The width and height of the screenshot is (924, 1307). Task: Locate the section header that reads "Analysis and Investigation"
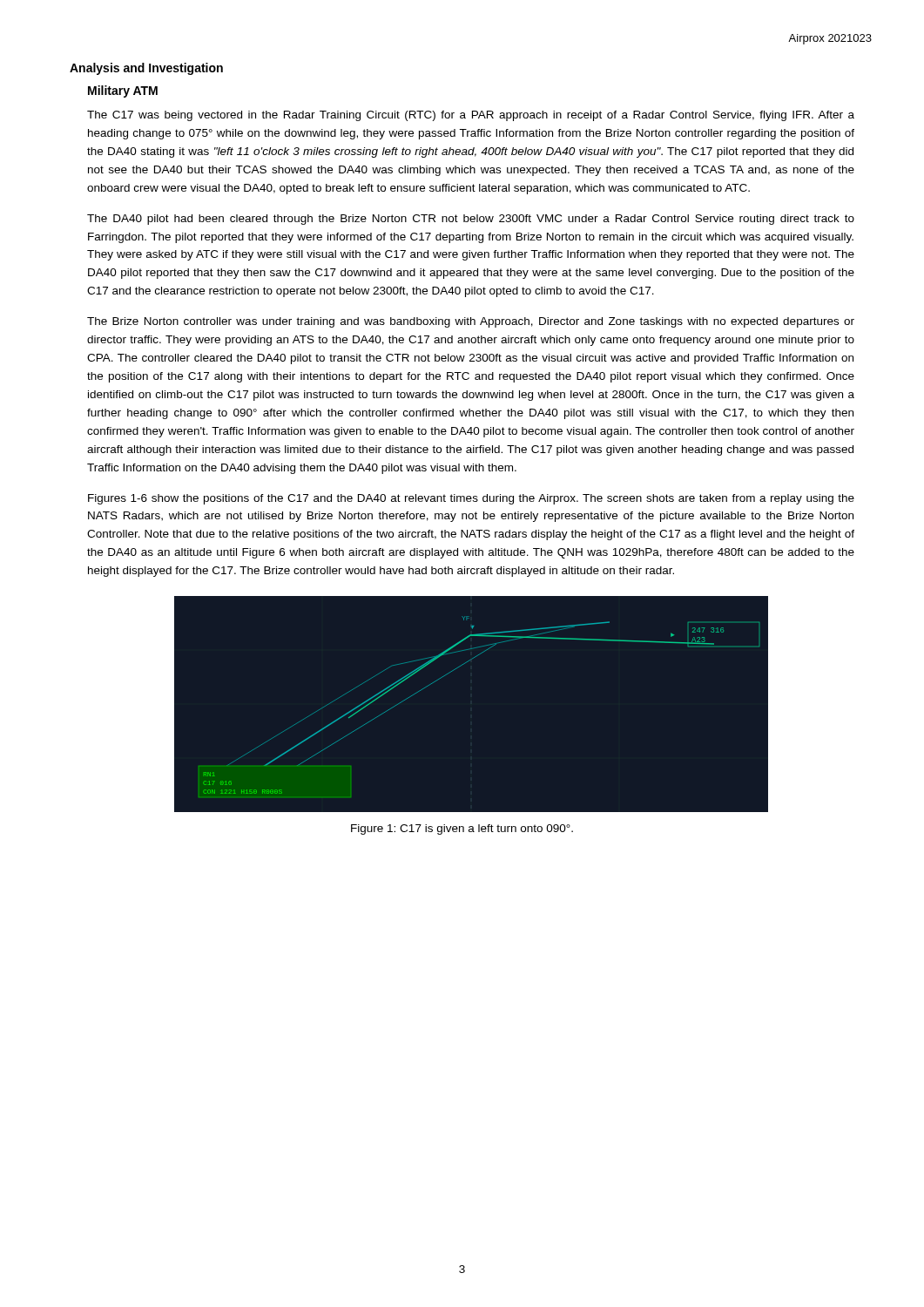coord(147,68)
